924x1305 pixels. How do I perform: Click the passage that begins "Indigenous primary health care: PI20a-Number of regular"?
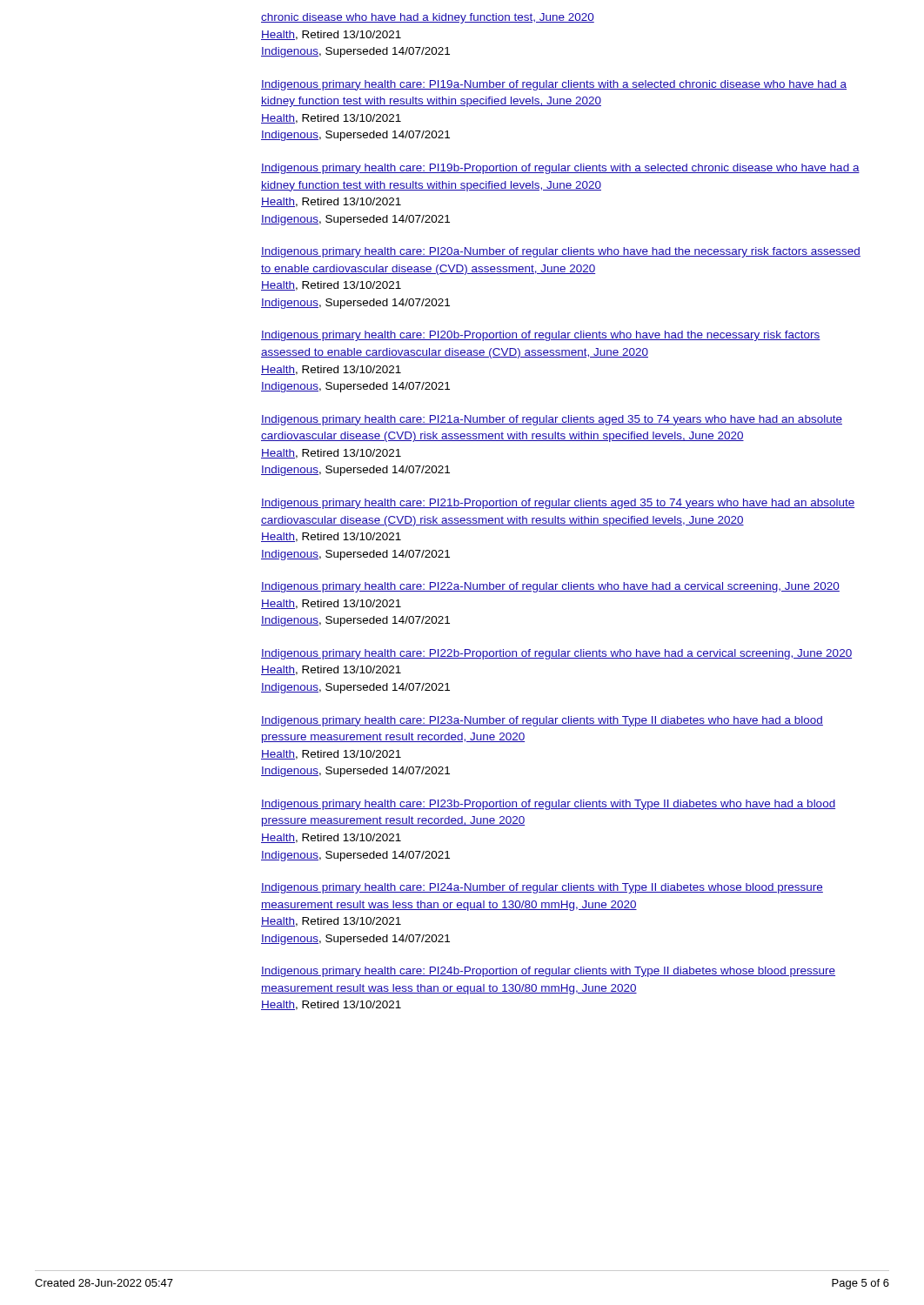pyautogui.click(x=566, y=278)
